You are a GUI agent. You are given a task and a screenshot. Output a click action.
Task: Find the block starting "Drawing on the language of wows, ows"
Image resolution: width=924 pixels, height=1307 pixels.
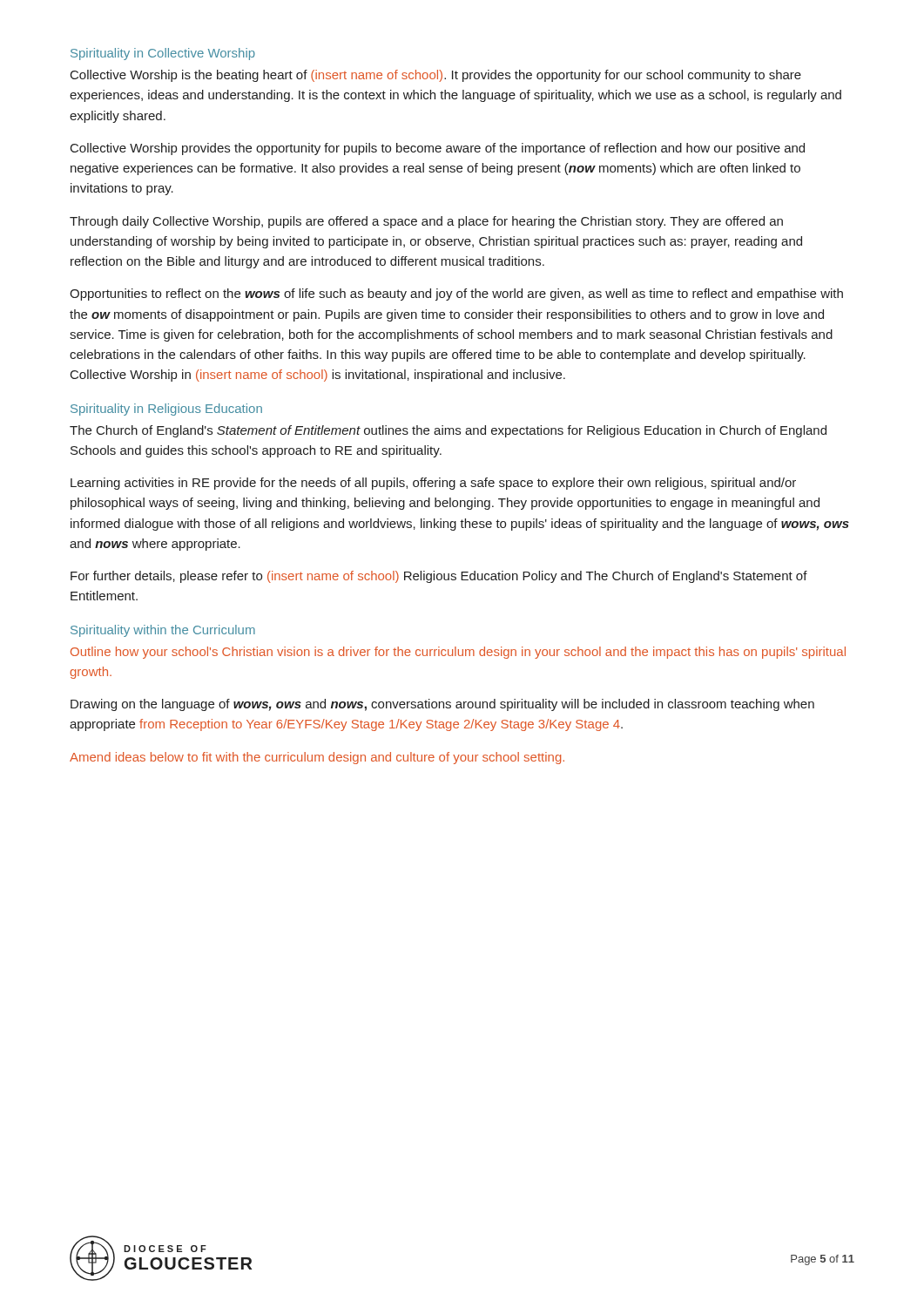442,714
